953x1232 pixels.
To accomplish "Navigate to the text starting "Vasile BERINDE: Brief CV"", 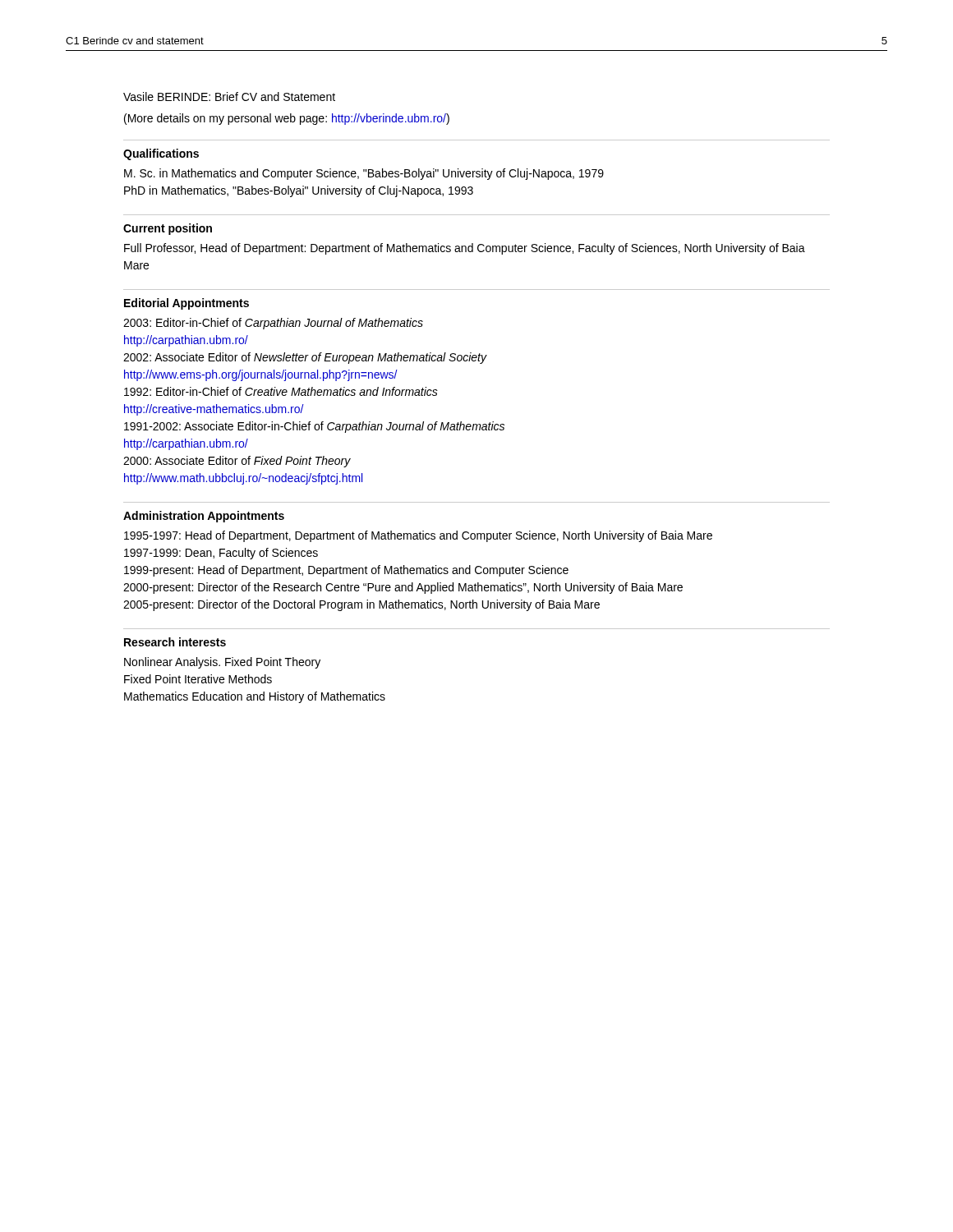I will coord(229,97).
